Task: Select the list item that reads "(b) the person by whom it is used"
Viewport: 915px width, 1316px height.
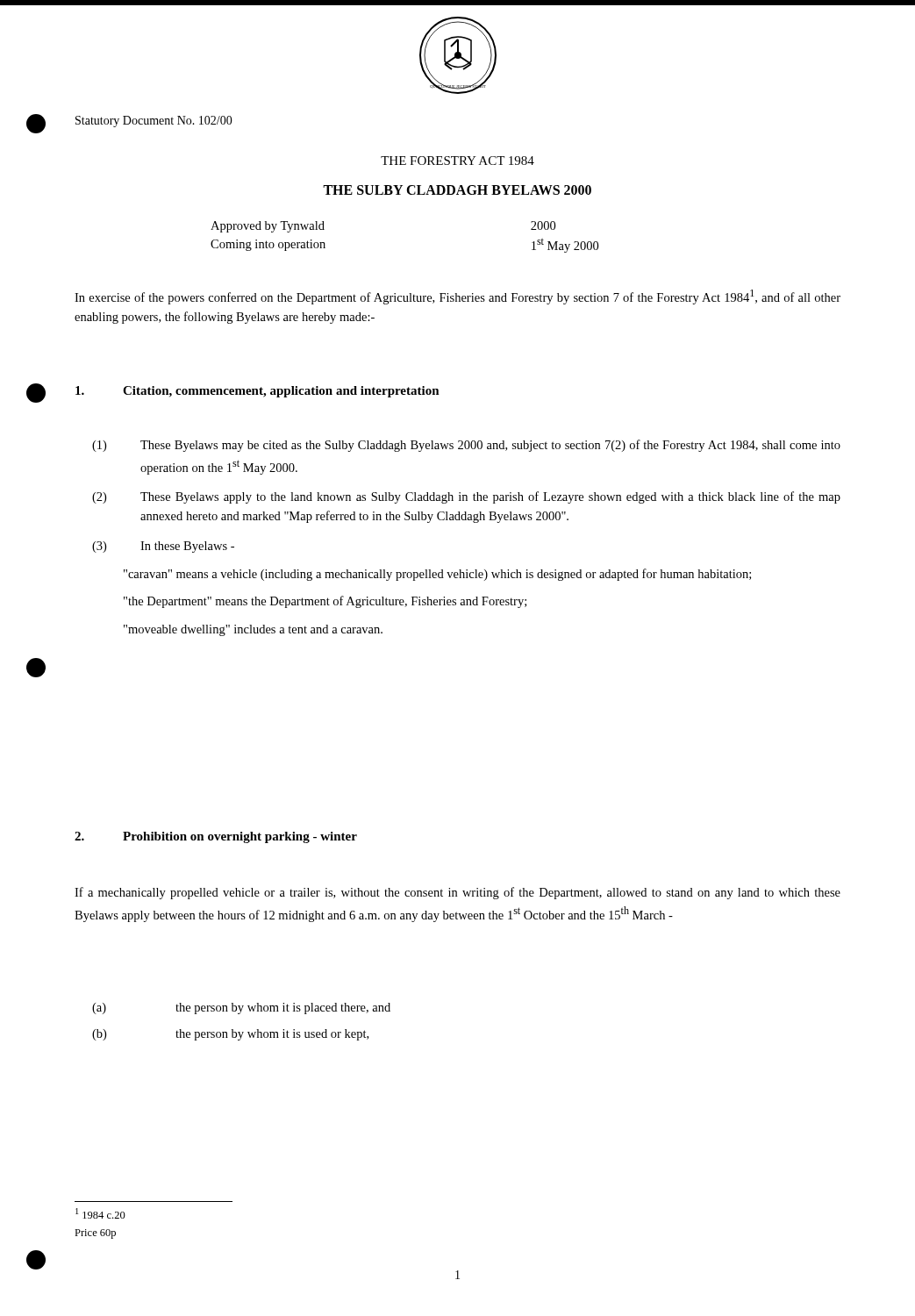Action: point(230,1035)
